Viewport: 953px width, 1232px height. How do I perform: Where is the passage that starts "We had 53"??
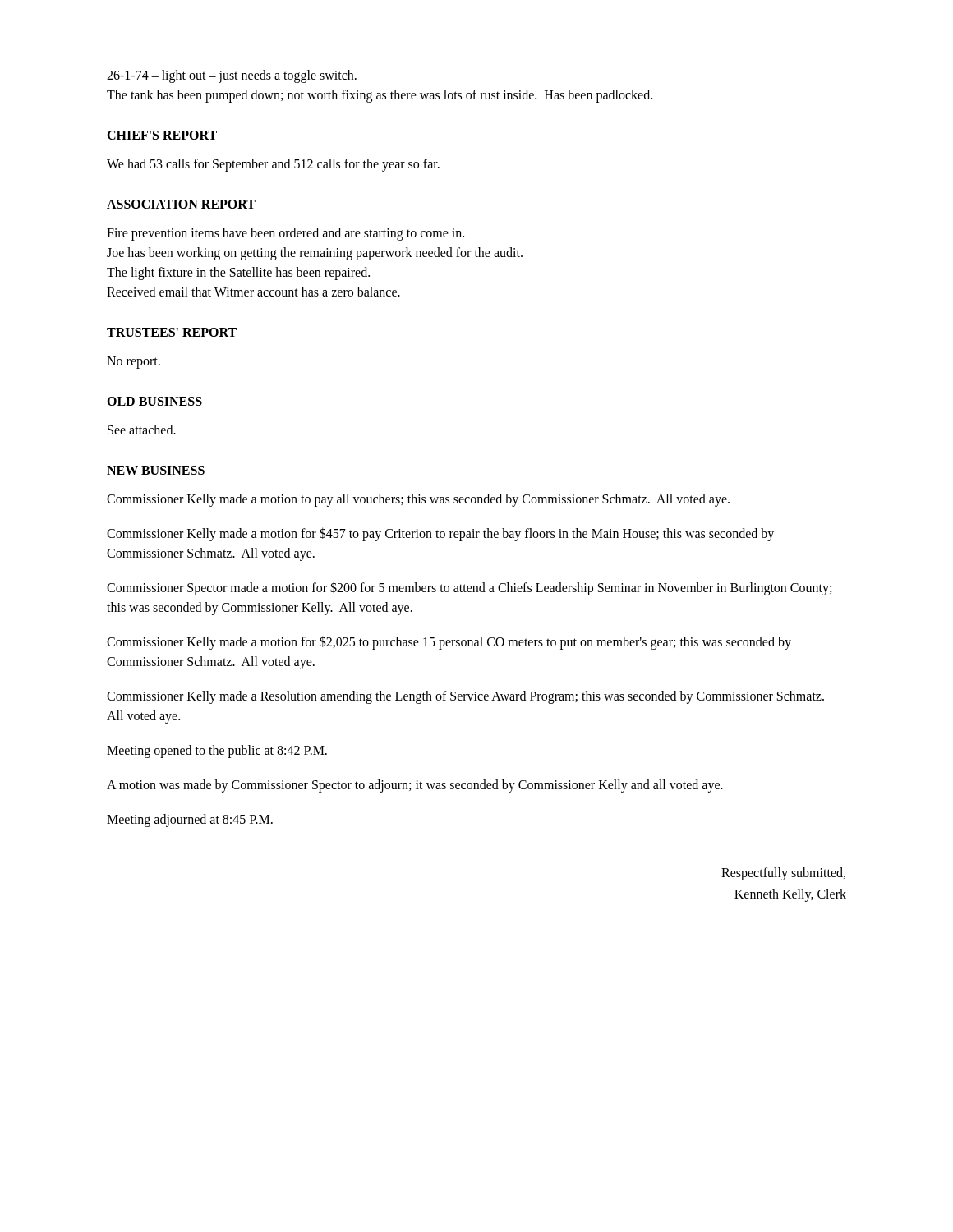click(273, 164)
